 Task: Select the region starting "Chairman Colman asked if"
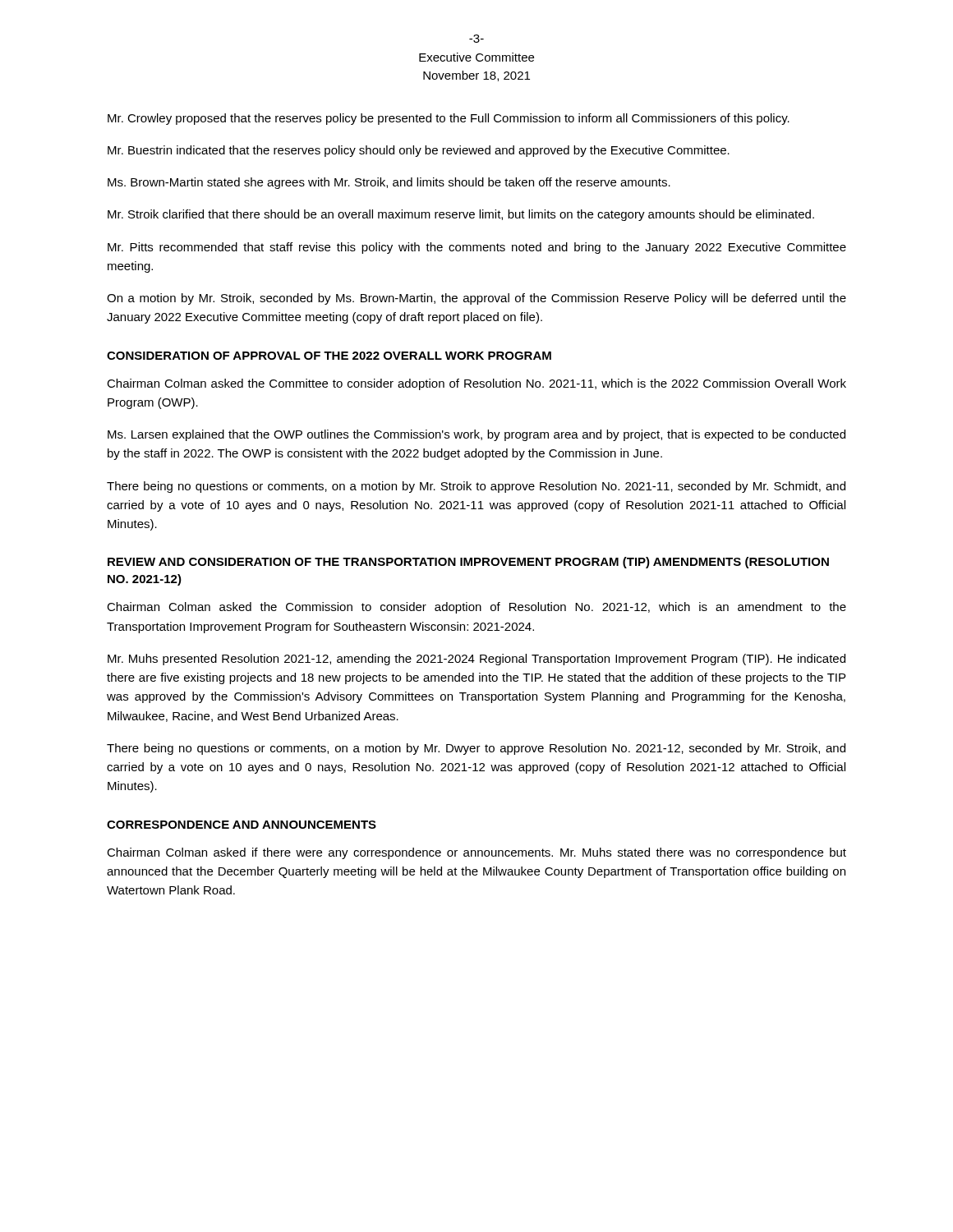click(x=476, y=871)
